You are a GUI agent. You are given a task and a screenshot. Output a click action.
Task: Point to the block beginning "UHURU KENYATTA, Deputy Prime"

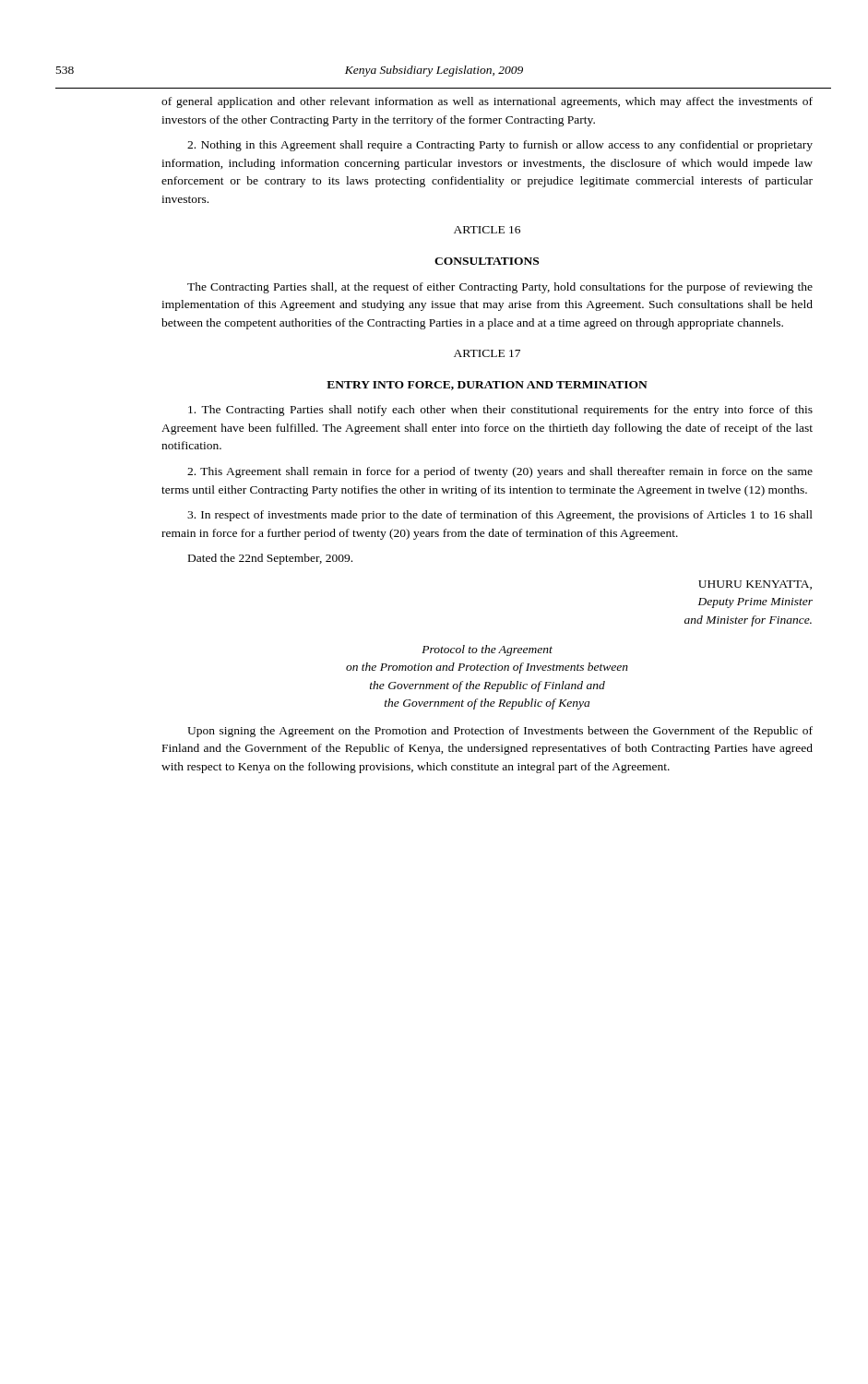748,601
